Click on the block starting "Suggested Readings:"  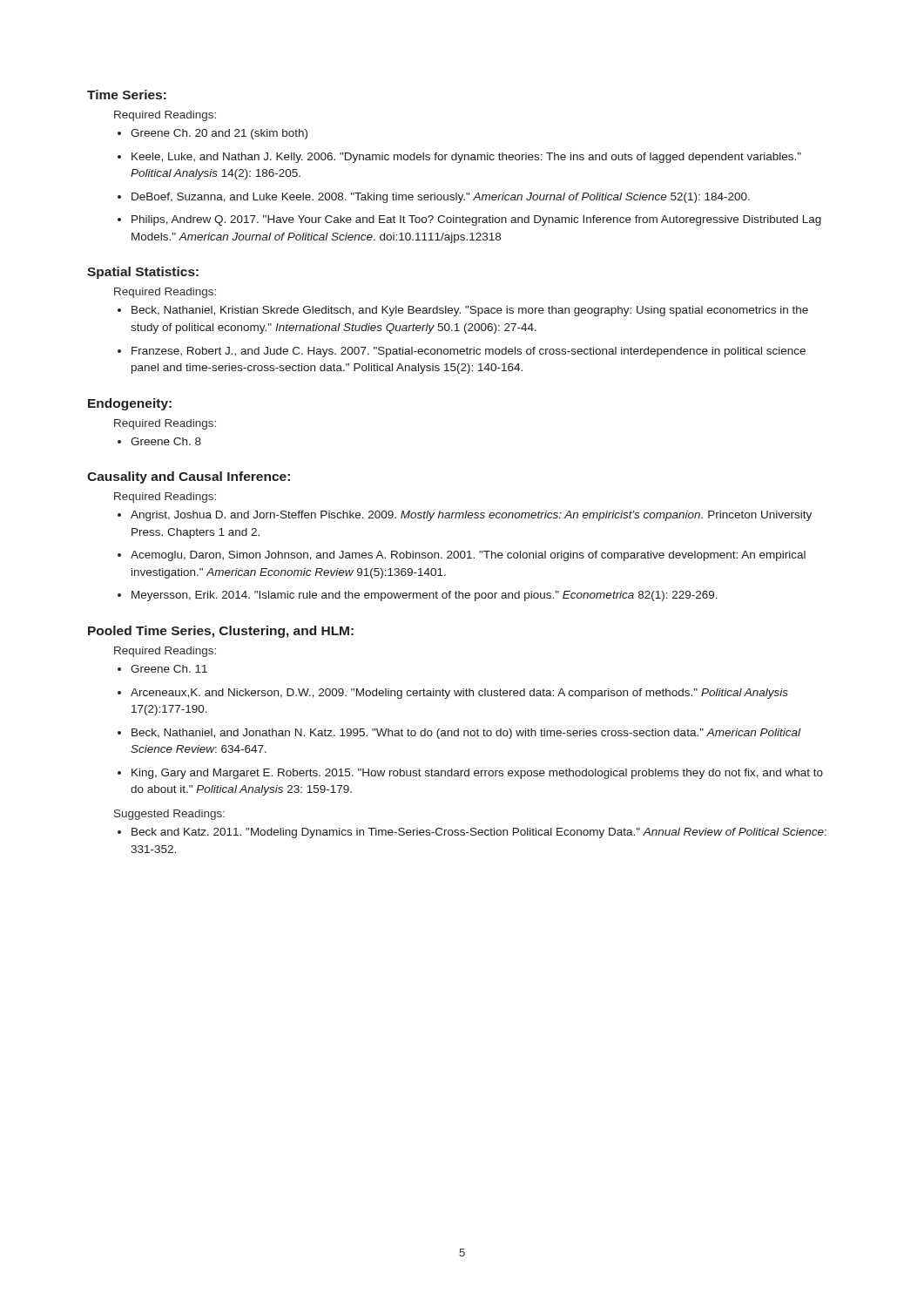(169, 813)
